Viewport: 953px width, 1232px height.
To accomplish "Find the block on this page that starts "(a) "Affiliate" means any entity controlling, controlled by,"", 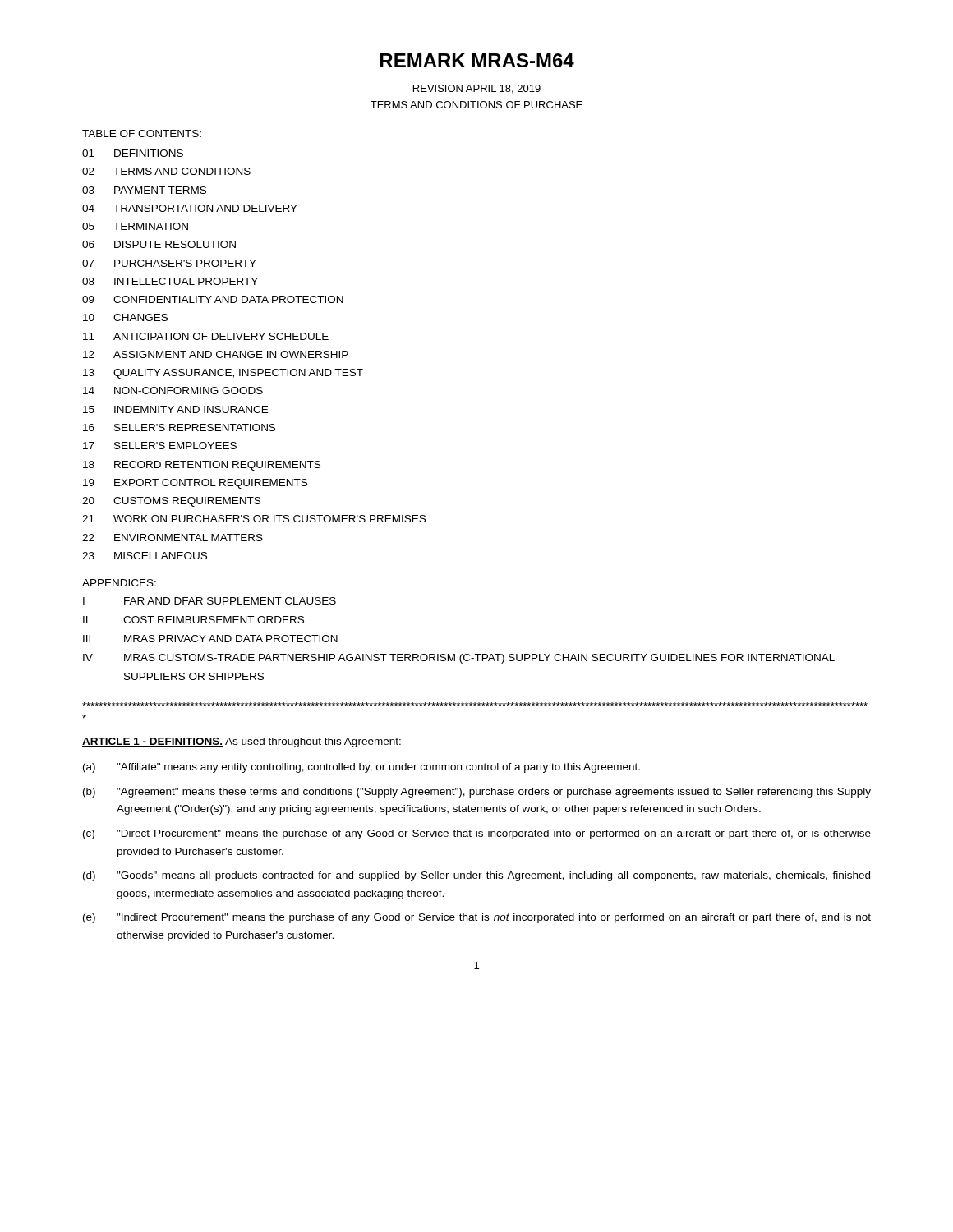I will pos(476,767).
